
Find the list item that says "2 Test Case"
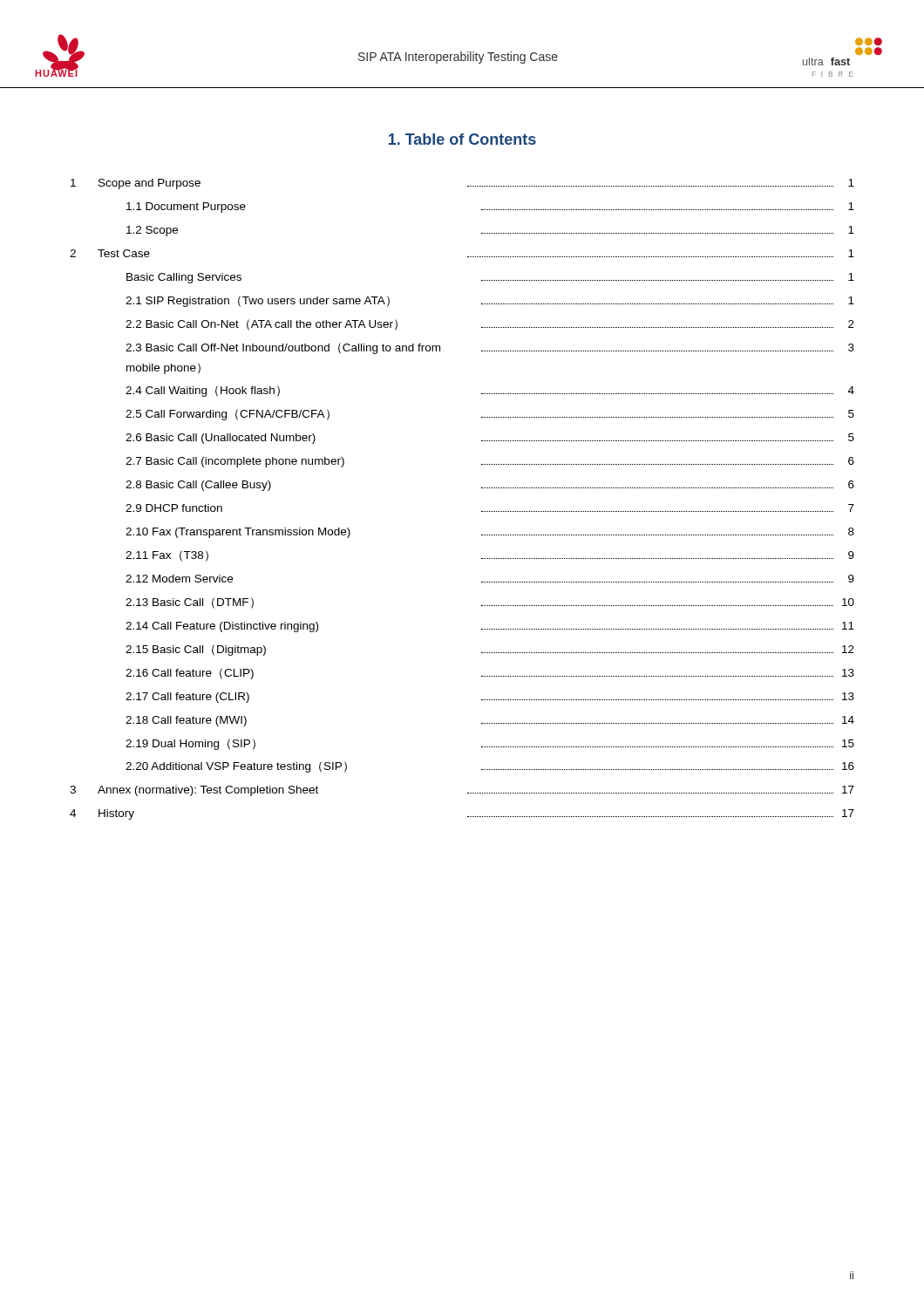(462, 254)
